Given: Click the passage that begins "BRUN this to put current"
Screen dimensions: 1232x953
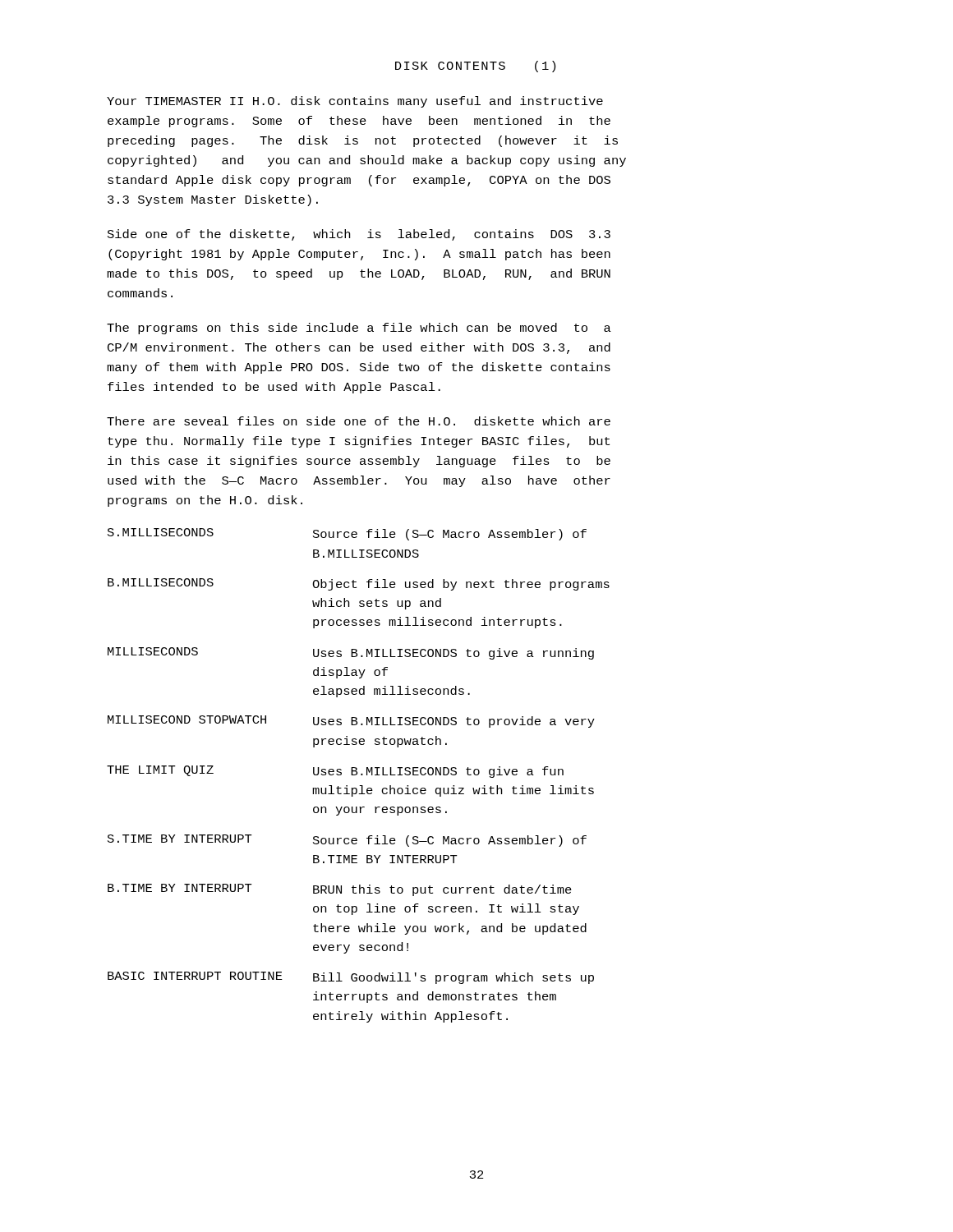Looking at the screenshot, I should (450, 919).
